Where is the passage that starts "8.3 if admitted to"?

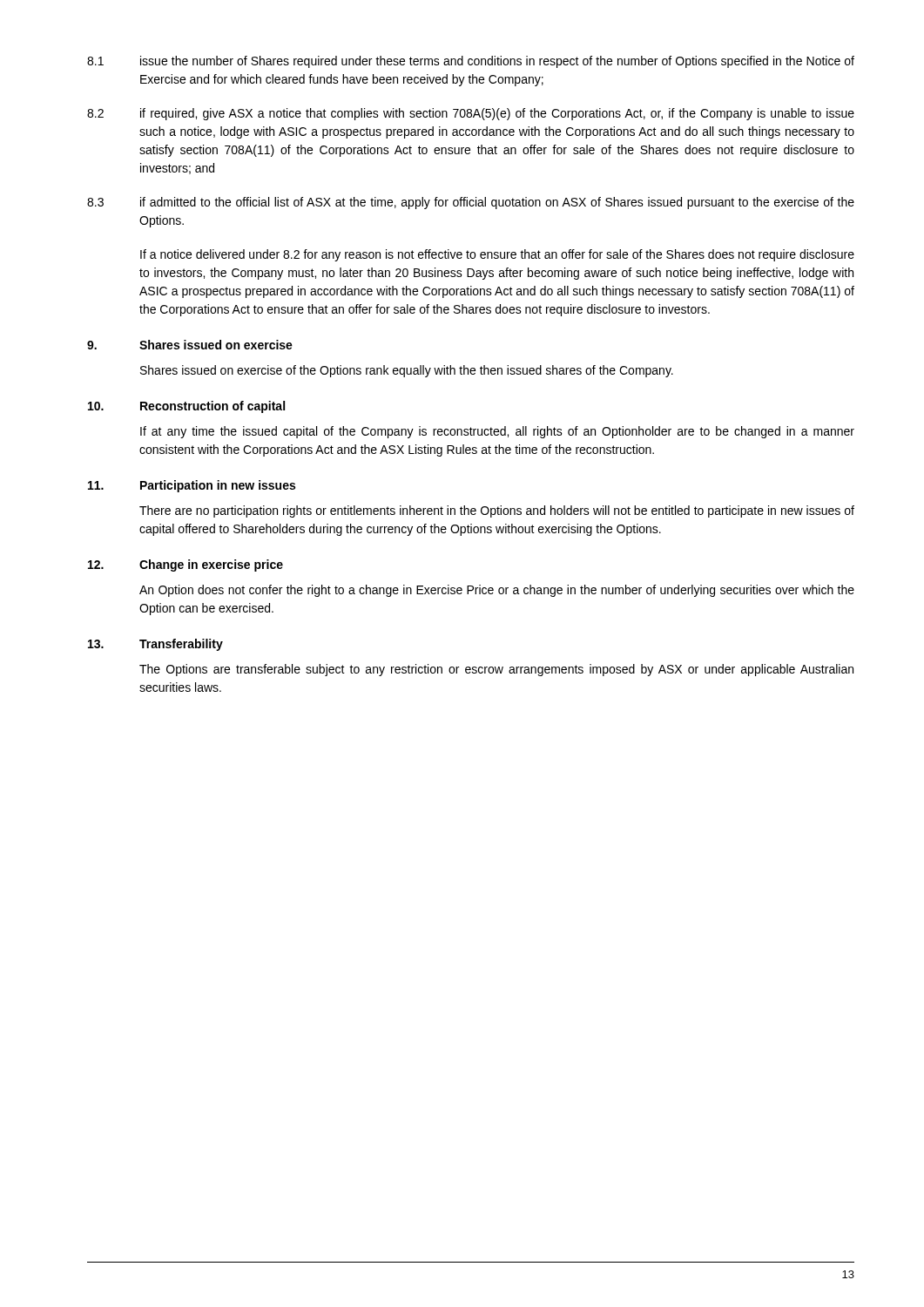471,212
